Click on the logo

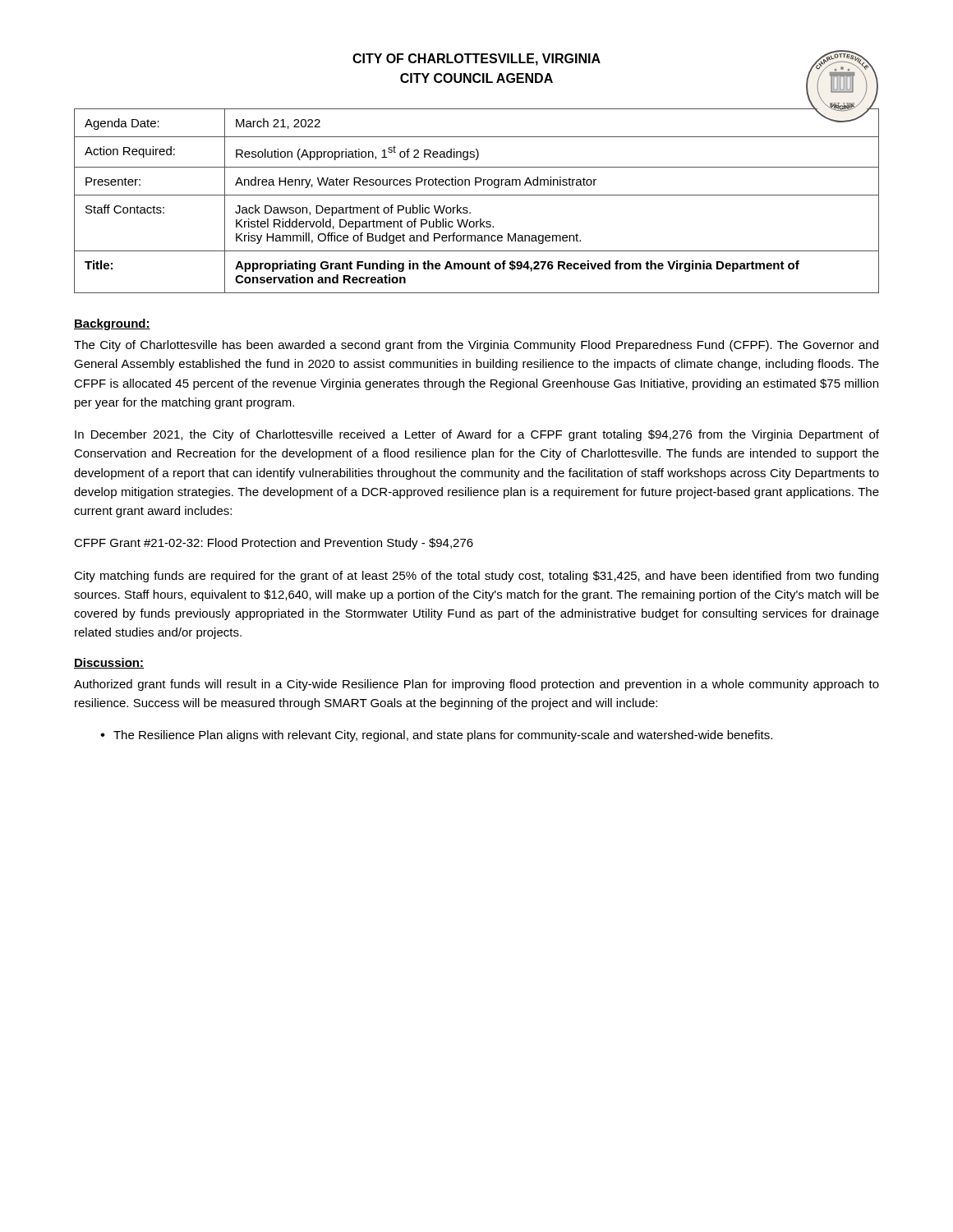842,87
